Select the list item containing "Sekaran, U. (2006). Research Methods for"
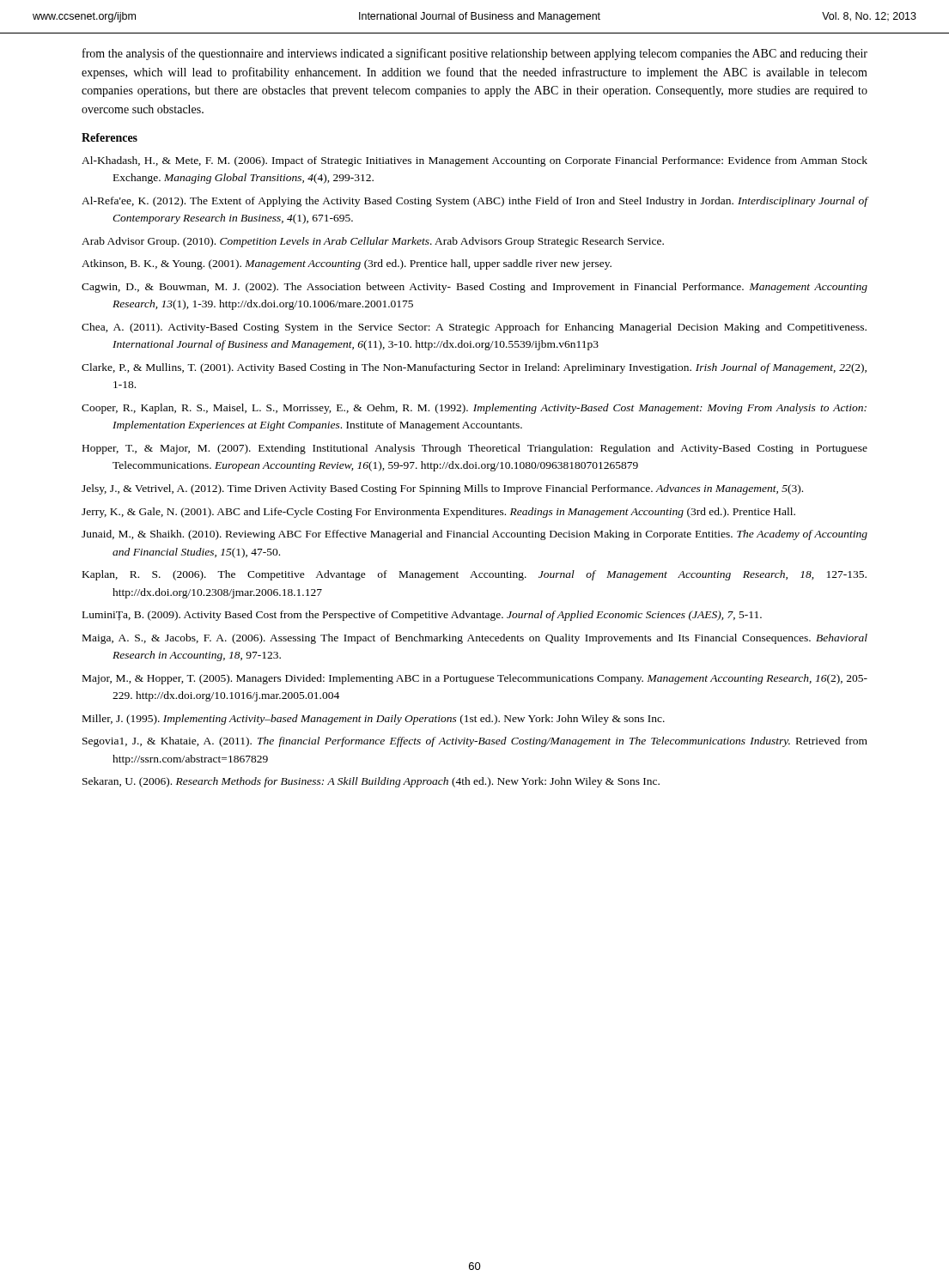Viewport: 949px width, 1288px height. 371,781
